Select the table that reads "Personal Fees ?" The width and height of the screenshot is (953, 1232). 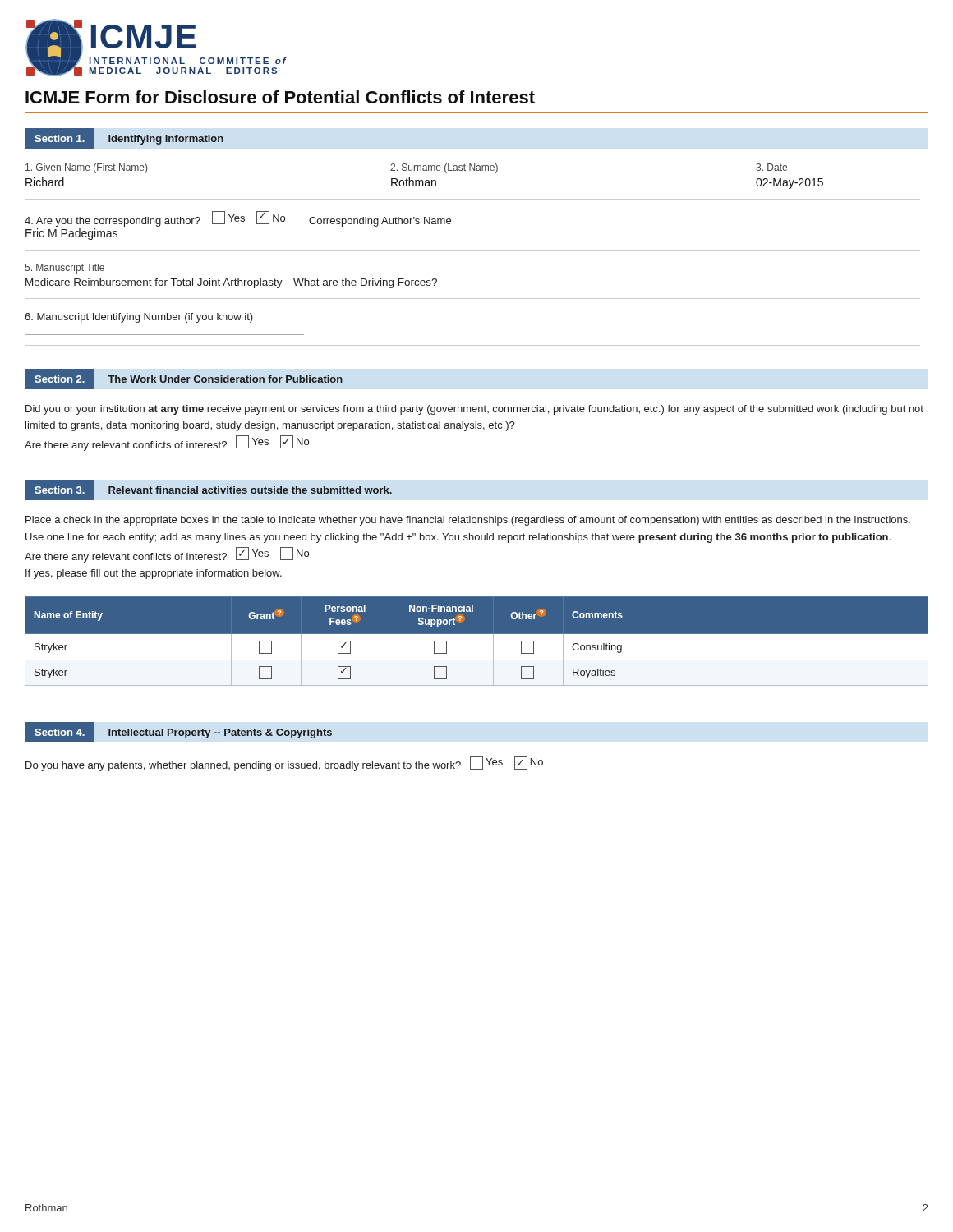(x=476, y=641)
